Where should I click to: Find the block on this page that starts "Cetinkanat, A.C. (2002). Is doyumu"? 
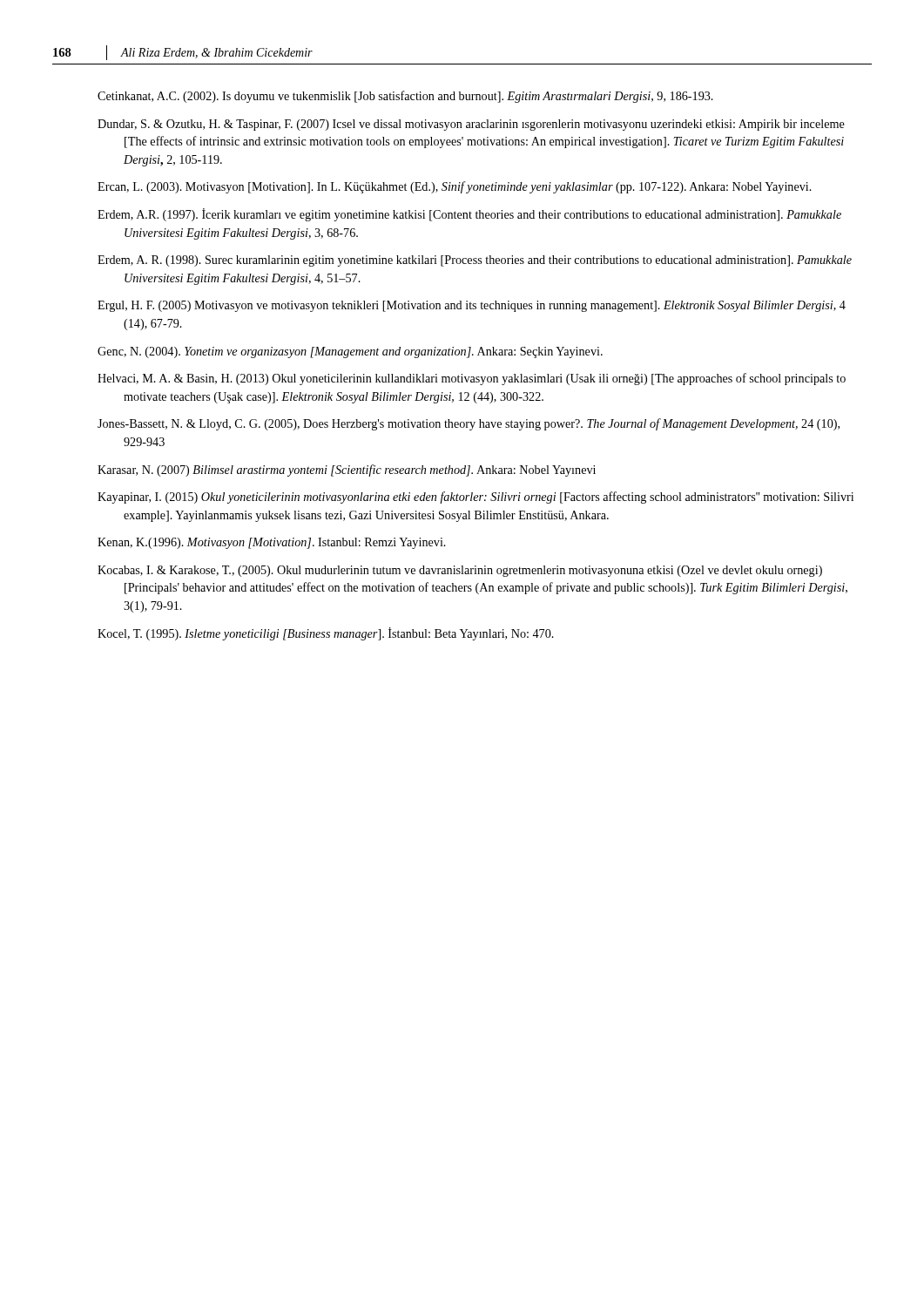coord(406,96)
